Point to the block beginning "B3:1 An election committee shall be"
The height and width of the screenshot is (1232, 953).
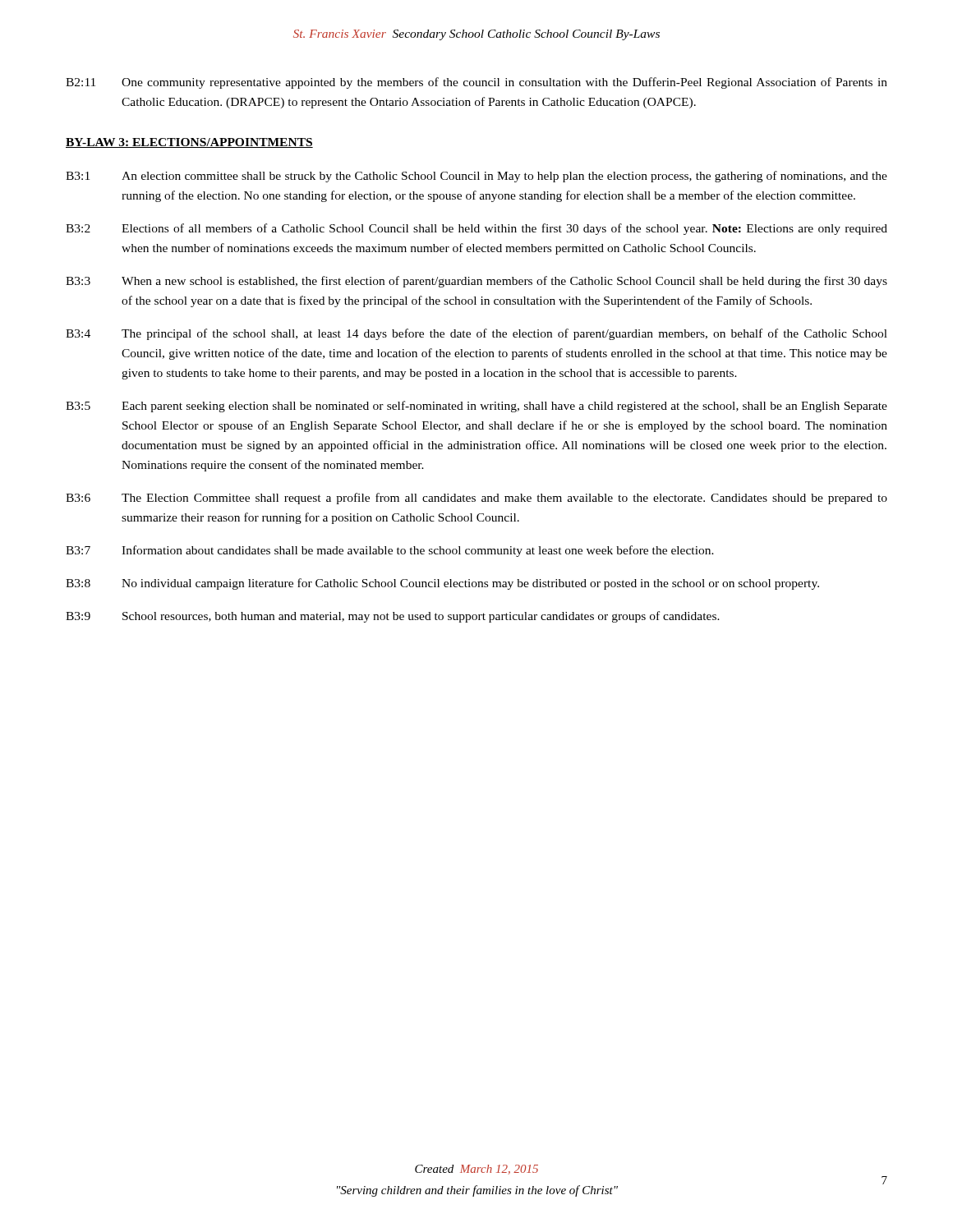click(x=476, y=186)
